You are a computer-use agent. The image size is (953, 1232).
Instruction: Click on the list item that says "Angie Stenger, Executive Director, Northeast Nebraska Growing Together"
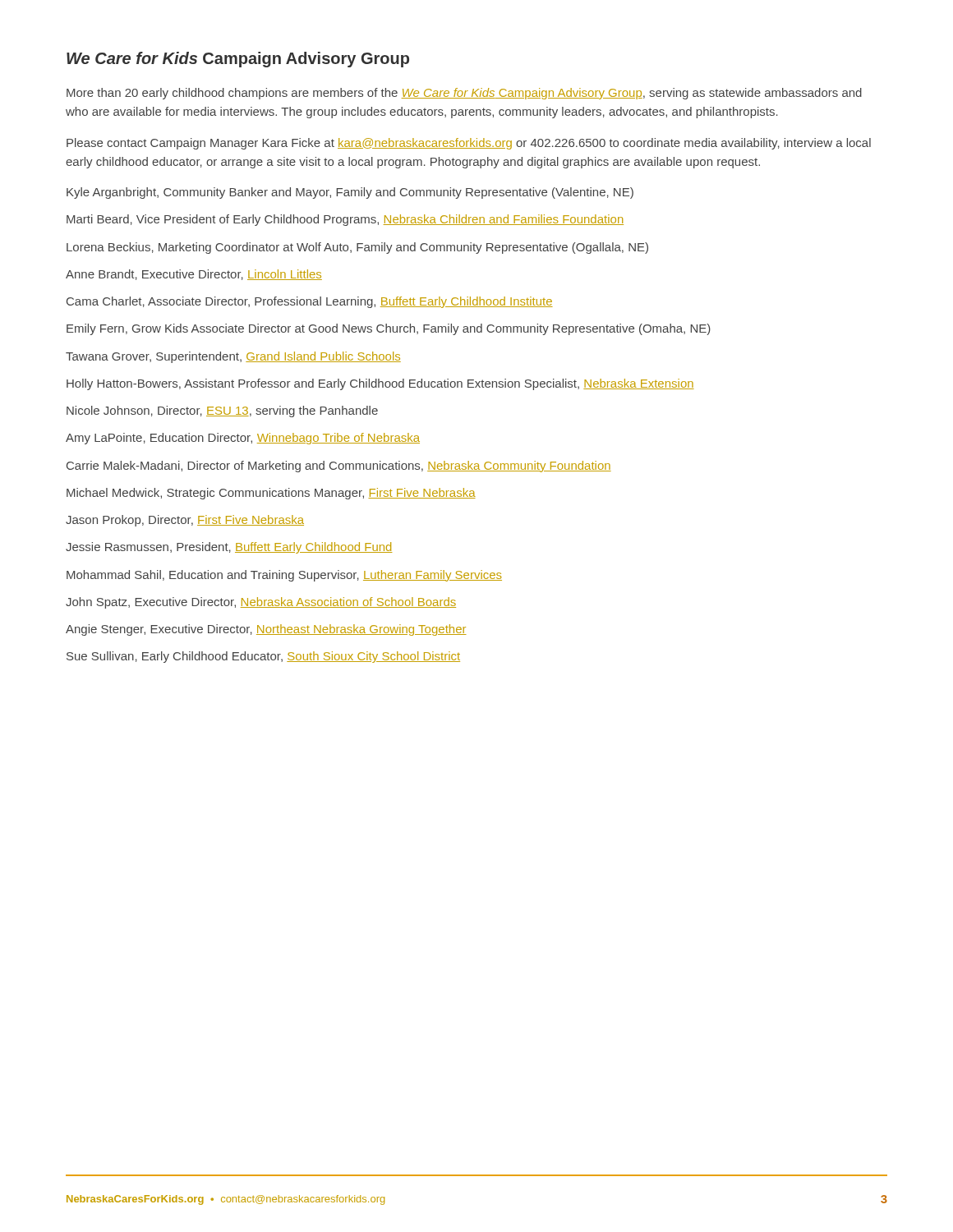[x=266, y=629]
